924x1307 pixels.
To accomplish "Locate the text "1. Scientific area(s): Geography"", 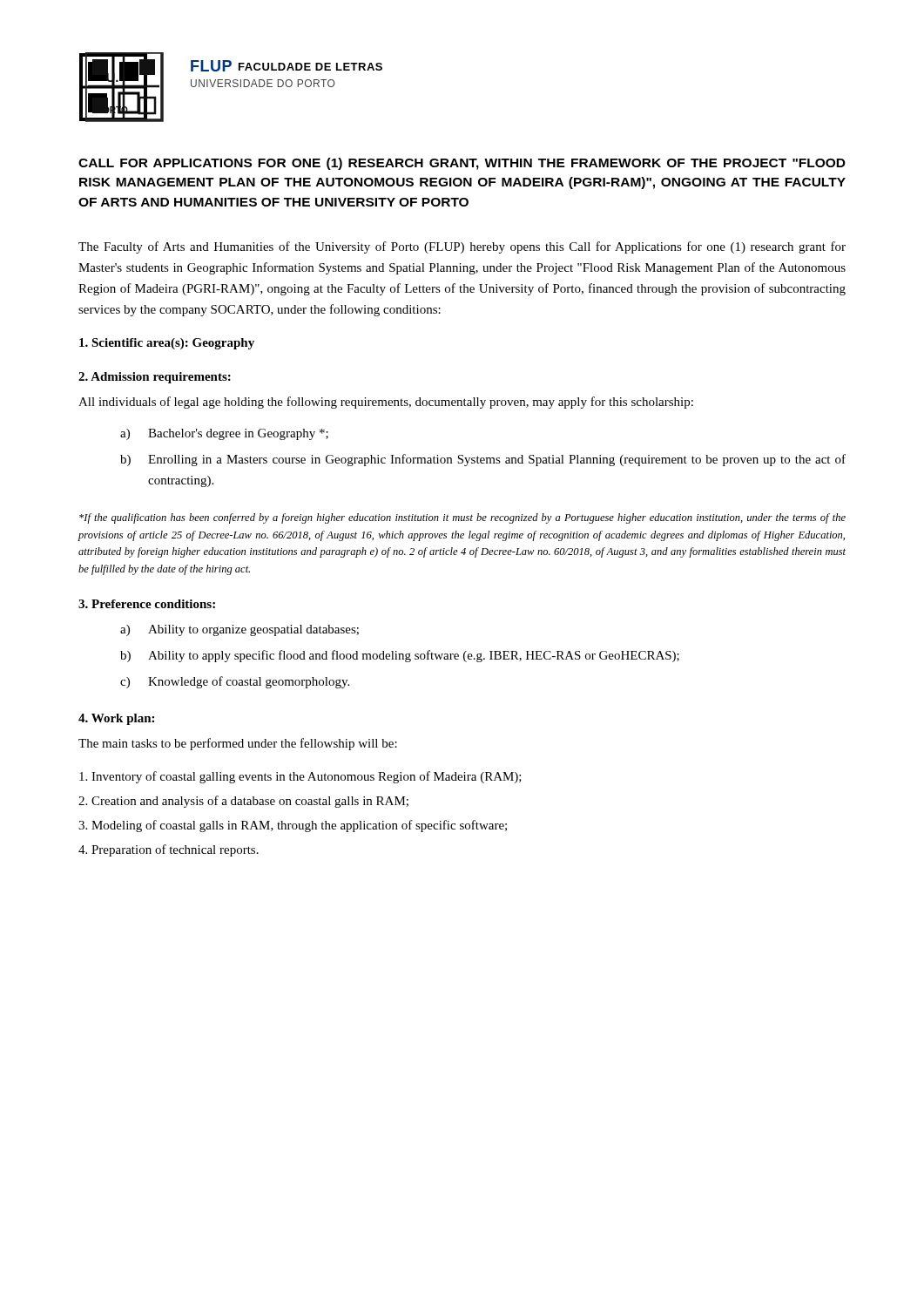I will 166,343.
